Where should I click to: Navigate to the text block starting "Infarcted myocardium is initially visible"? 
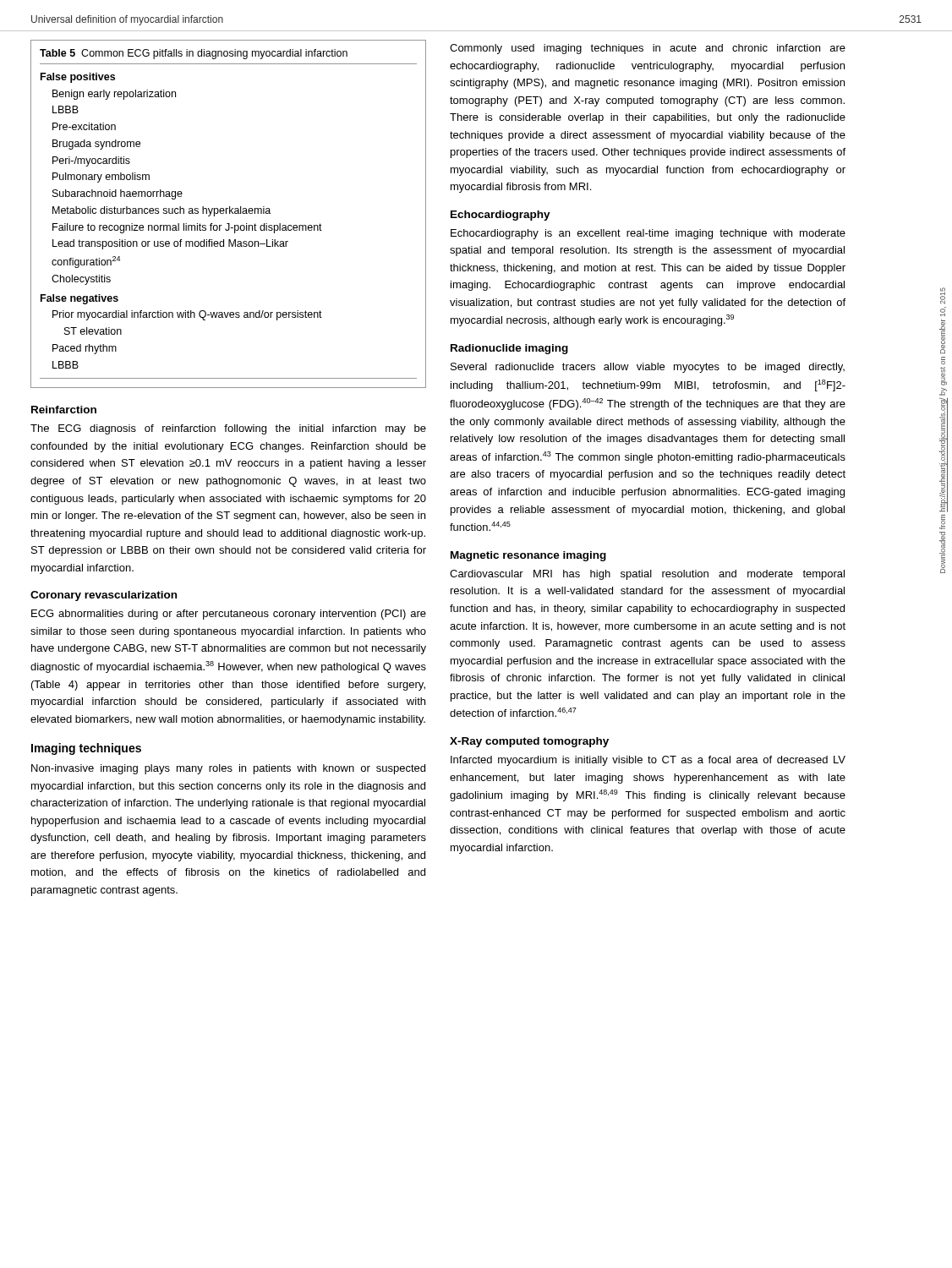648,804
